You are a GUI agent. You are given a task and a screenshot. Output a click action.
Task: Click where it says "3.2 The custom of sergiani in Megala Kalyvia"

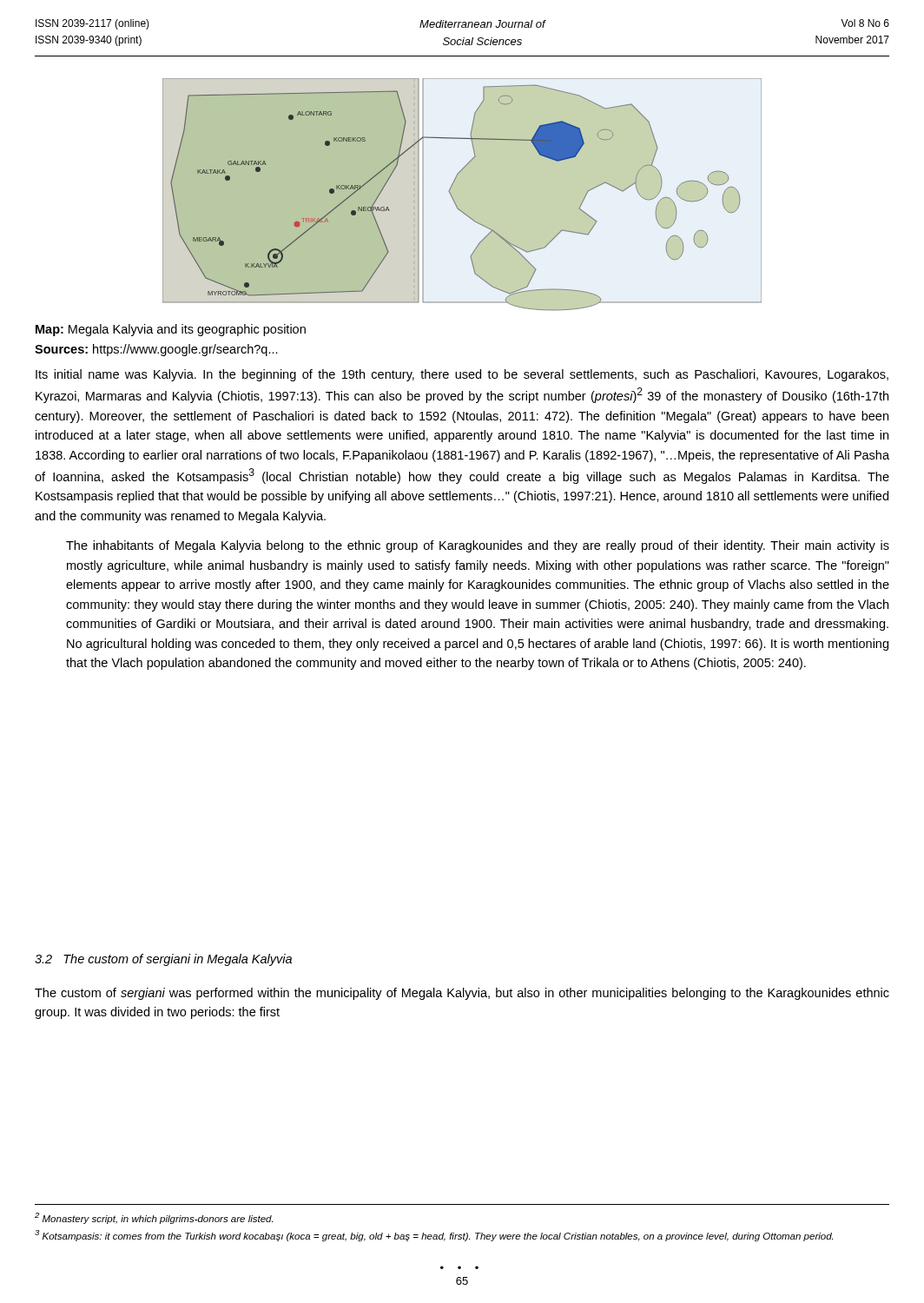(x=163, y=960)
